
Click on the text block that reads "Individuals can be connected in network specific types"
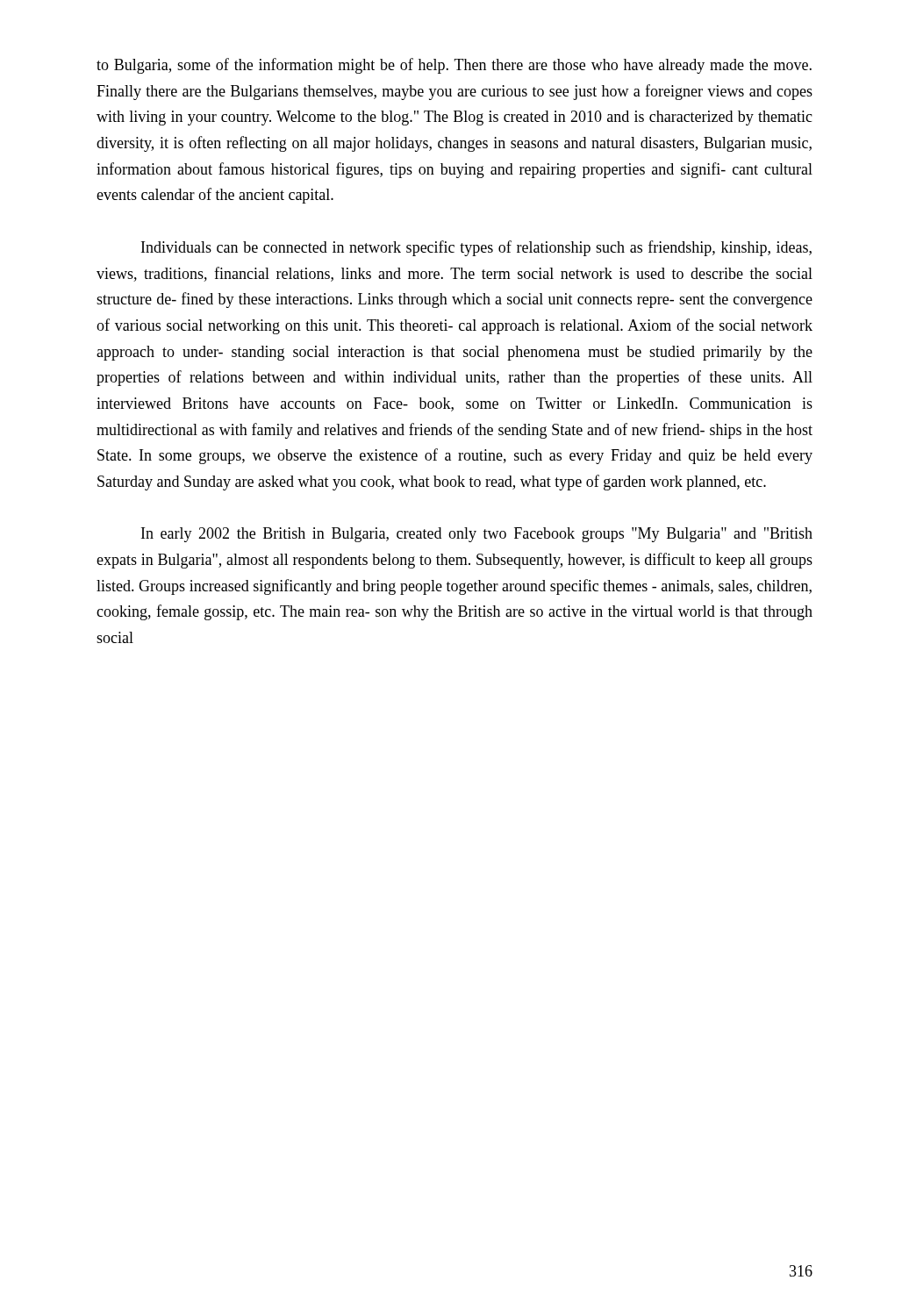tap(454, 364)
